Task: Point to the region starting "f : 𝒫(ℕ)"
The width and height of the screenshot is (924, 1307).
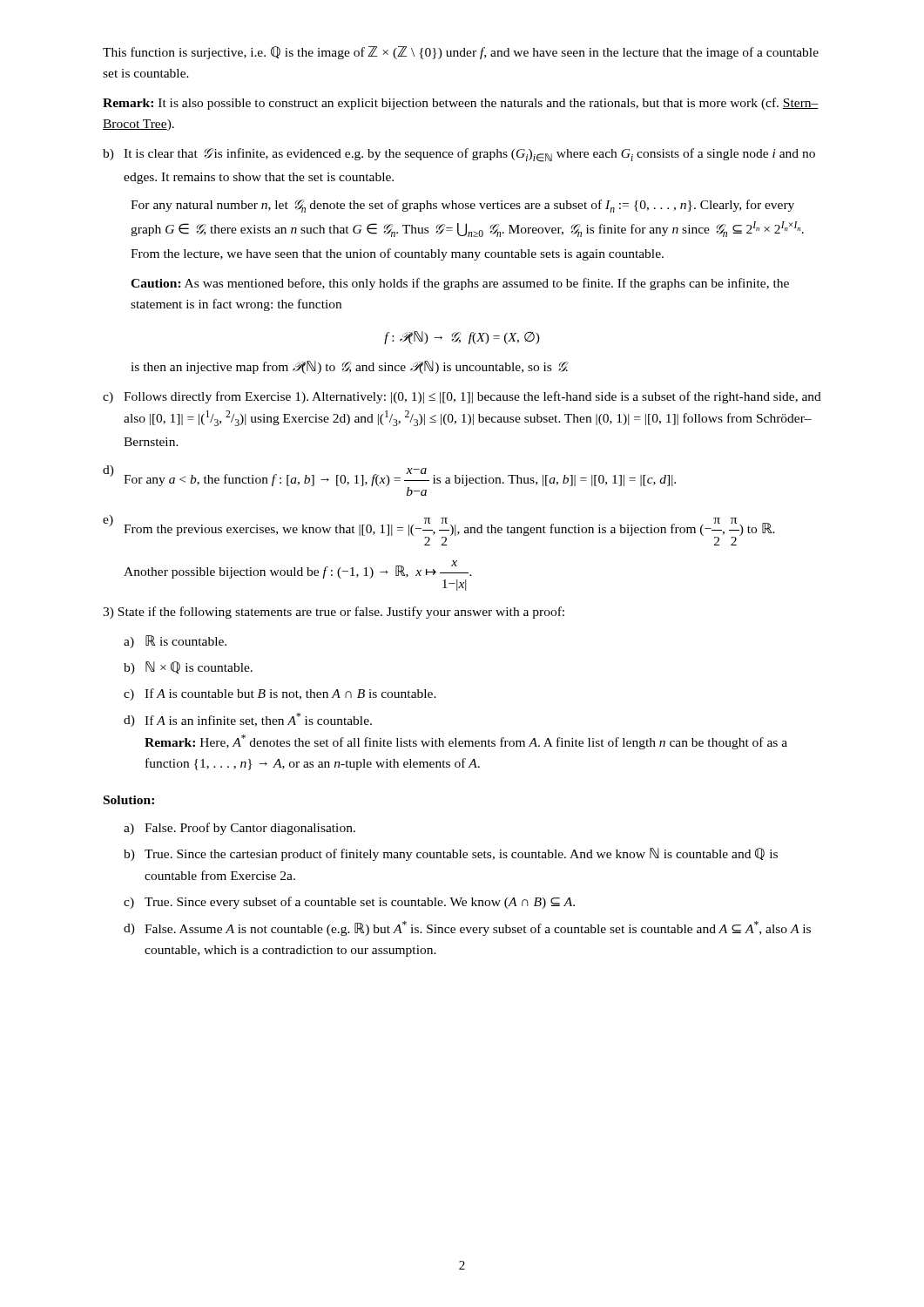Action: pyautogui.click(x=462, y=336)
